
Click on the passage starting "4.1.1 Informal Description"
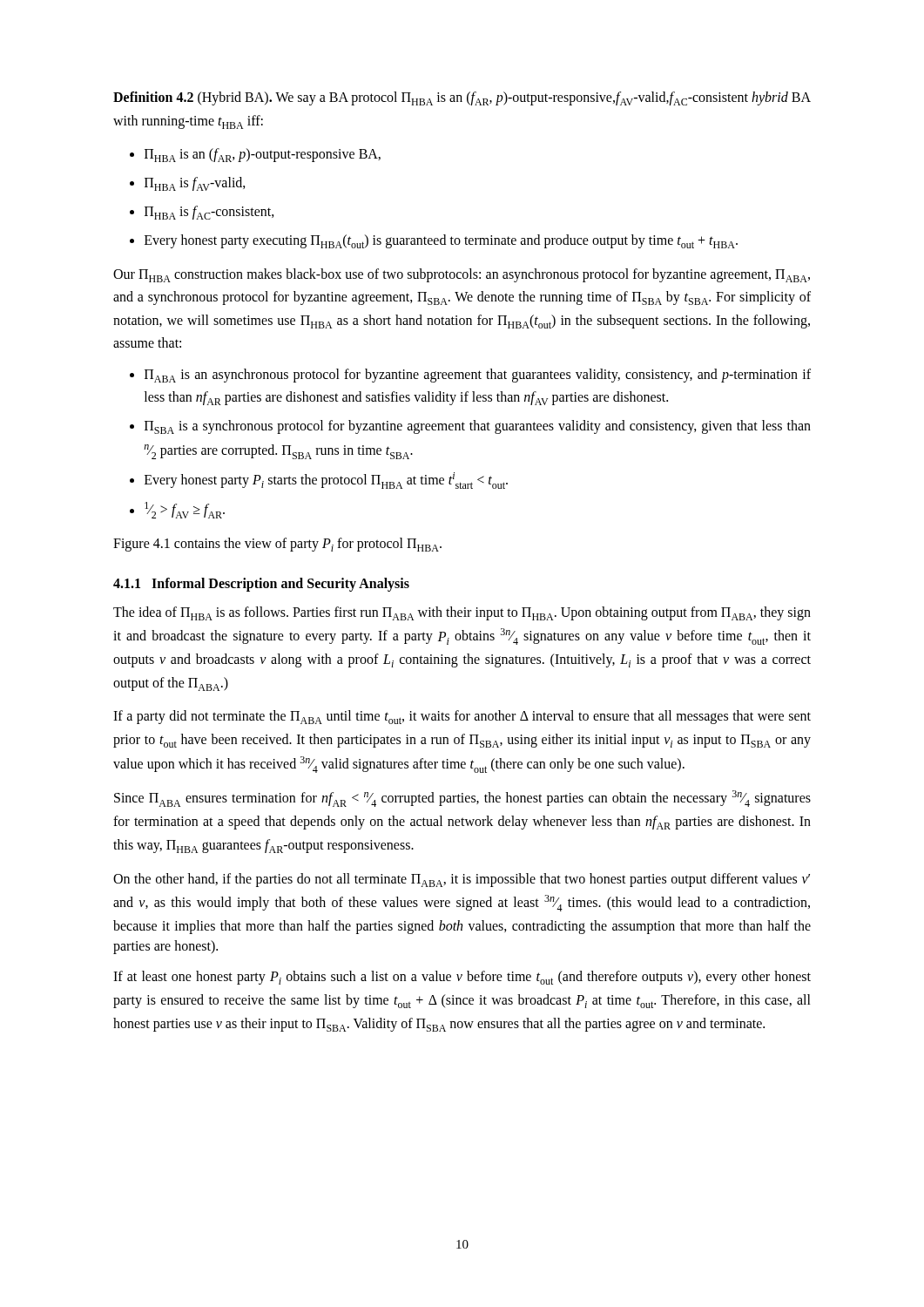point(261,585)
